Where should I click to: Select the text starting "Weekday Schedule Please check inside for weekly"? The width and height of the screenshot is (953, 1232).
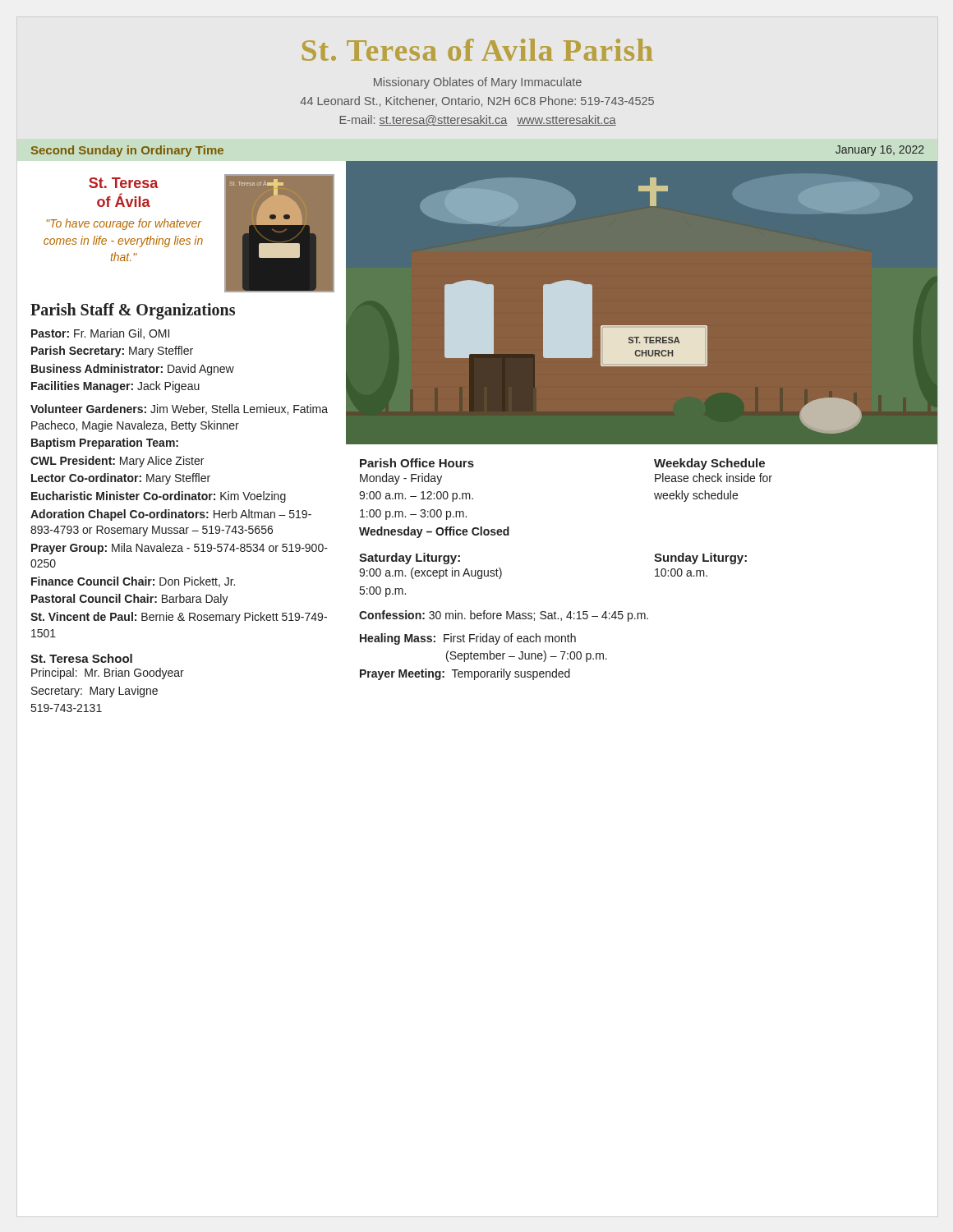pos(801,480)
